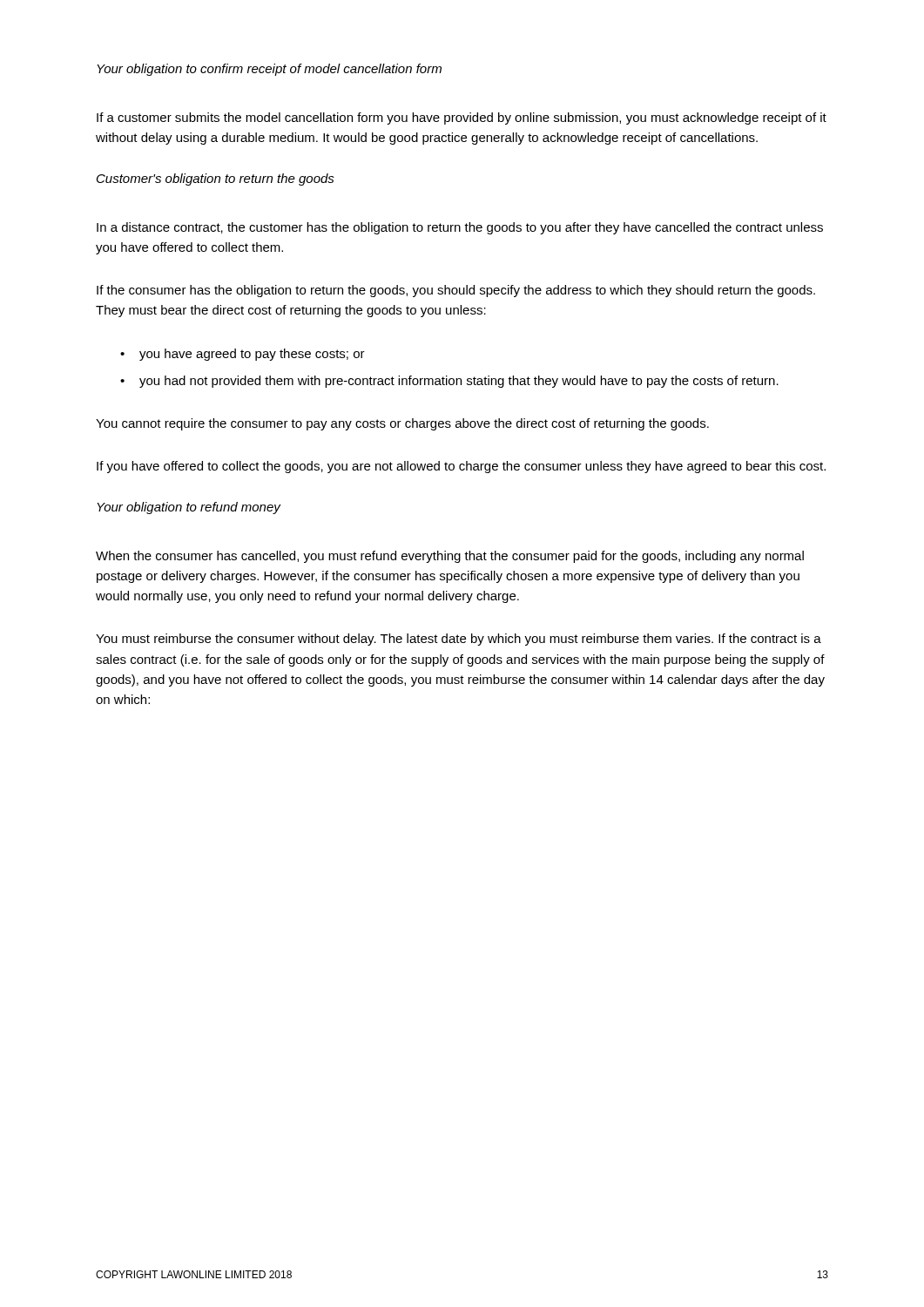Find the block on this page that starts "You cannot require the consumer to pay"
The height and width of the screenshot is (1307, 924).
(403, 423)
